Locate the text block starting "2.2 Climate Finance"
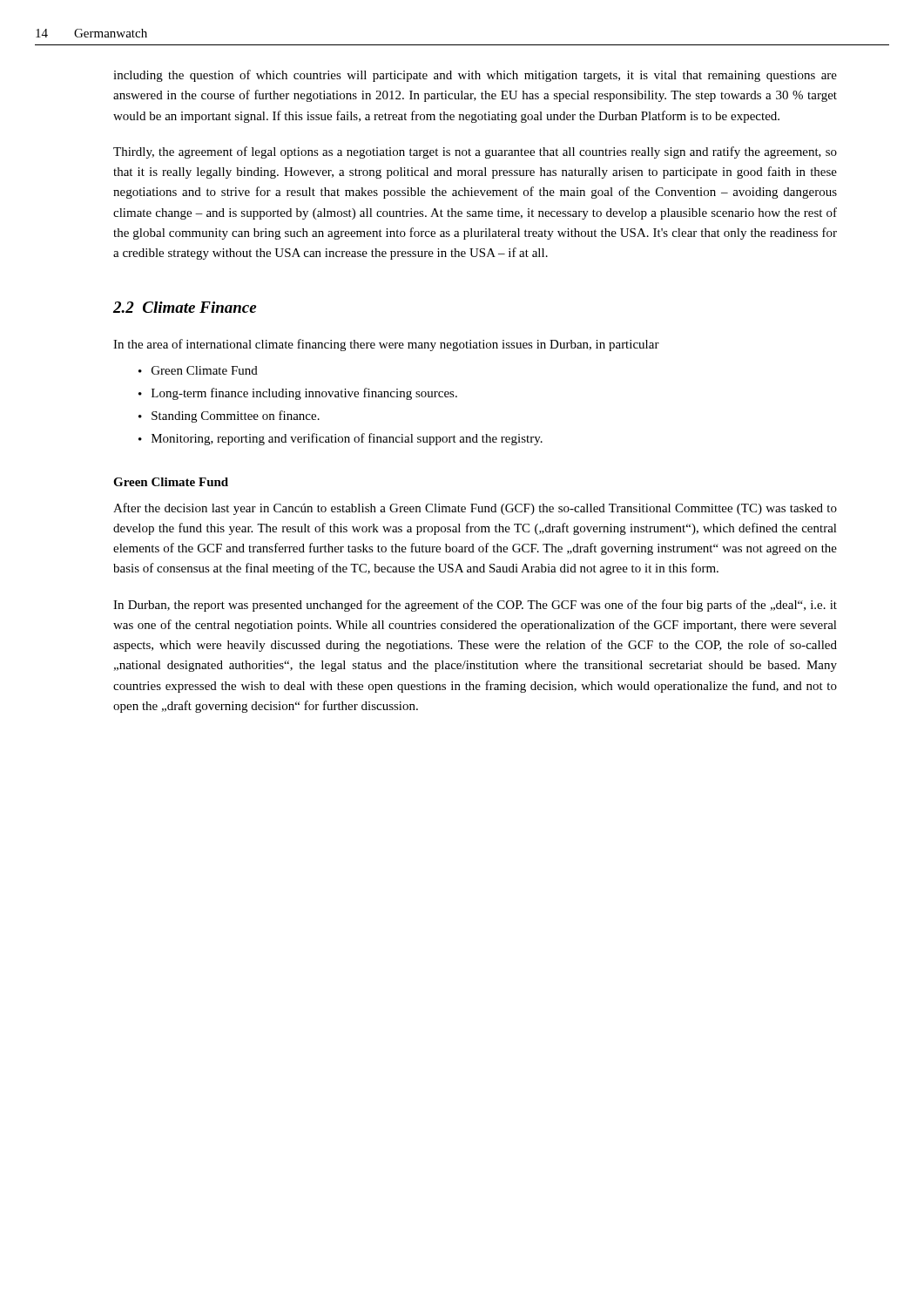Screen dimensions: 1307x924 185,307
